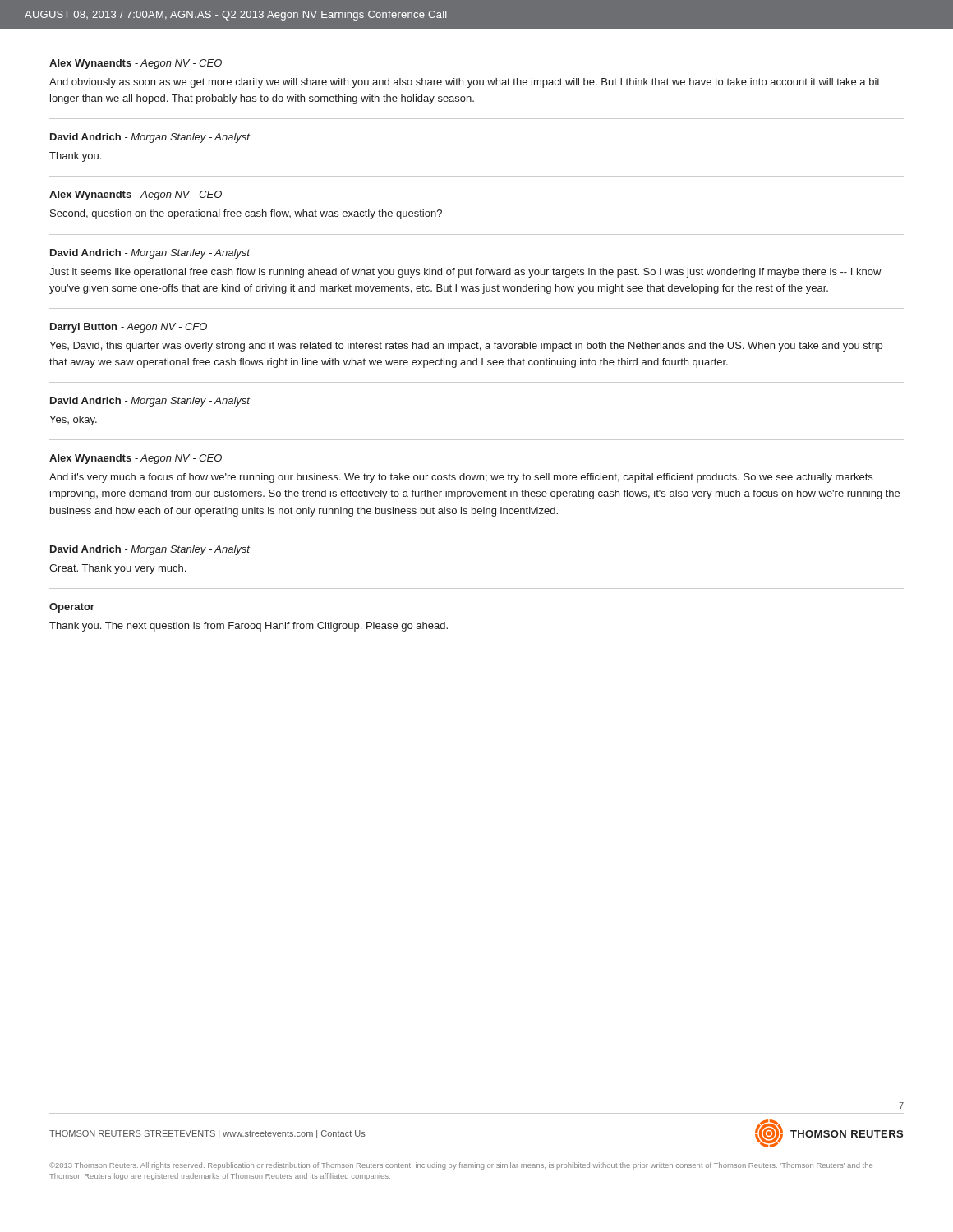
Task: Click on the region starting "Yes, okay."
Action: tap(73, 419)
